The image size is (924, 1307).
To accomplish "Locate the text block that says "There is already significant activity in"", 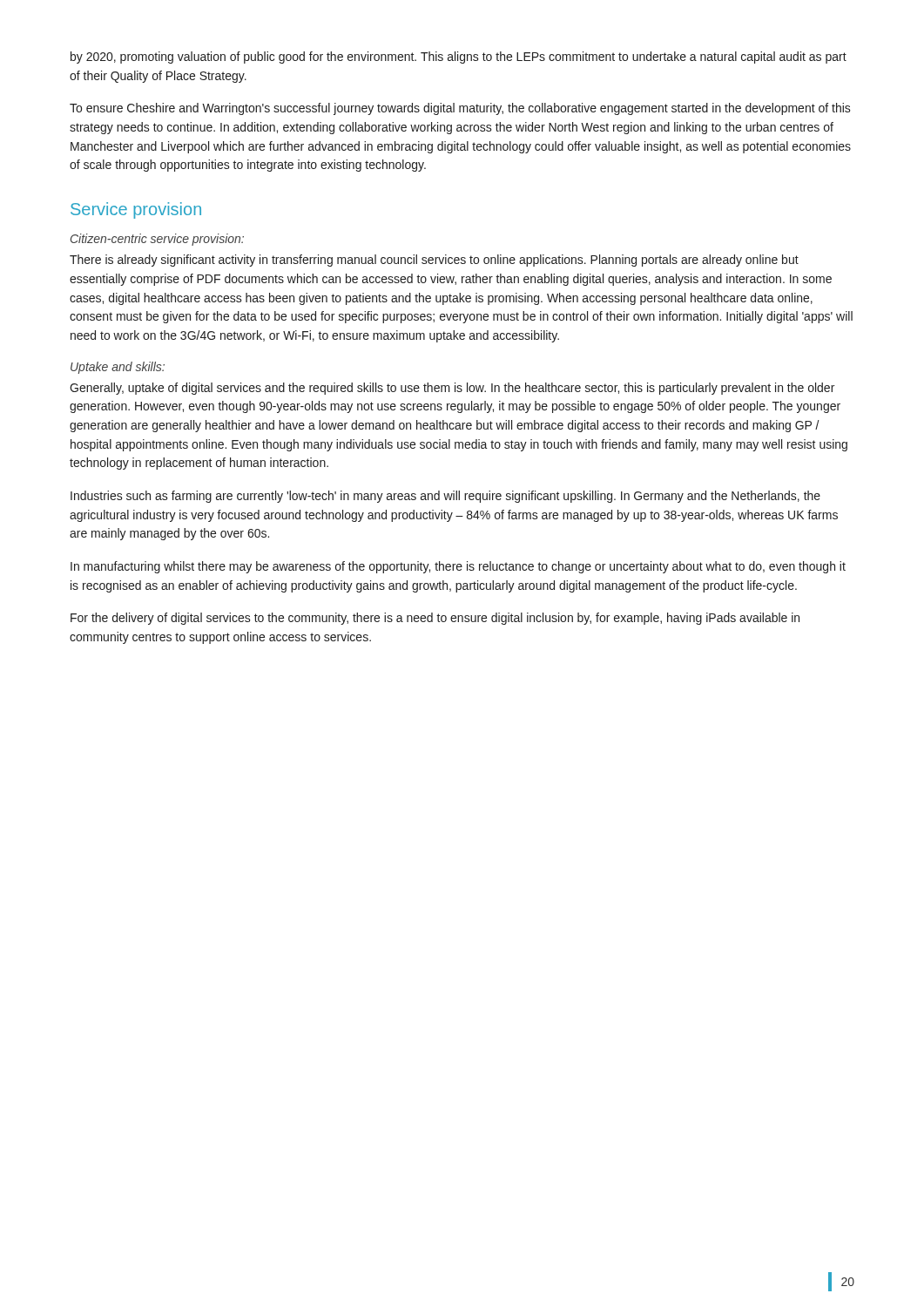I will (461, 298).
